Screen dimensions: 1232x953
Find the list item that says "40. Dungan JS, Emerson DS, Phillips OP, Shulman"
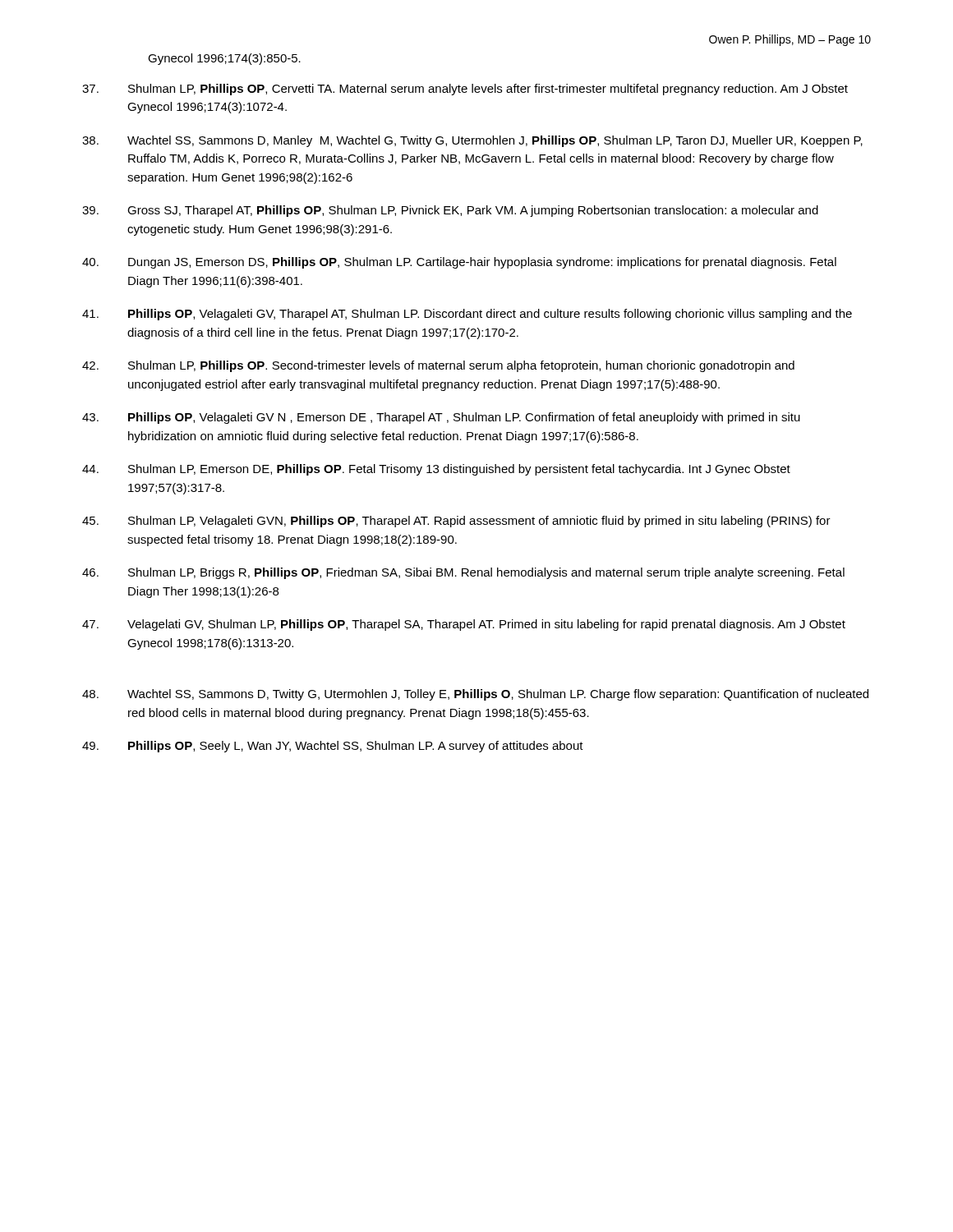(x=476, y=271)
